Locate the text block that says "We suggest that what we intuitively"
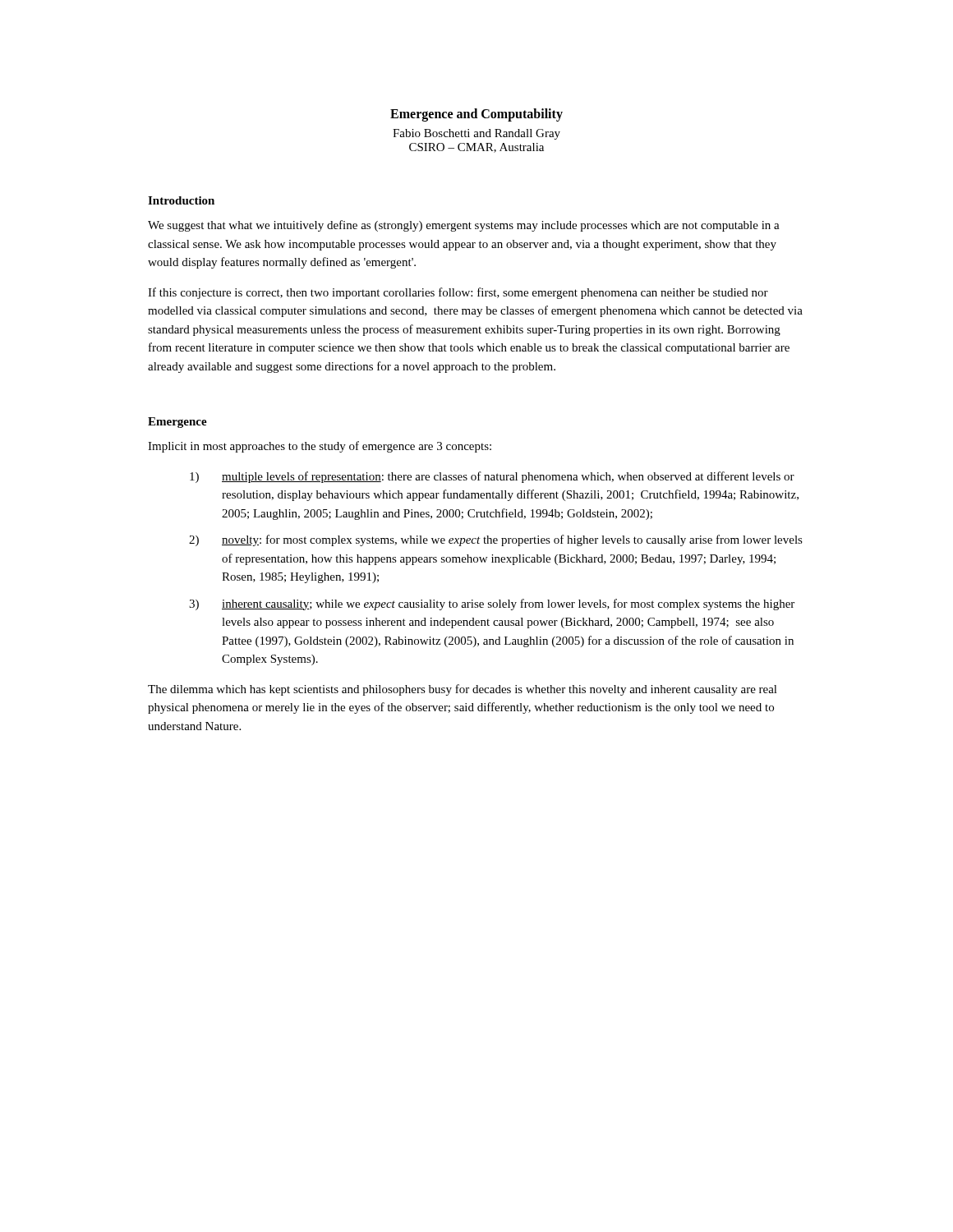 point(464,244)
